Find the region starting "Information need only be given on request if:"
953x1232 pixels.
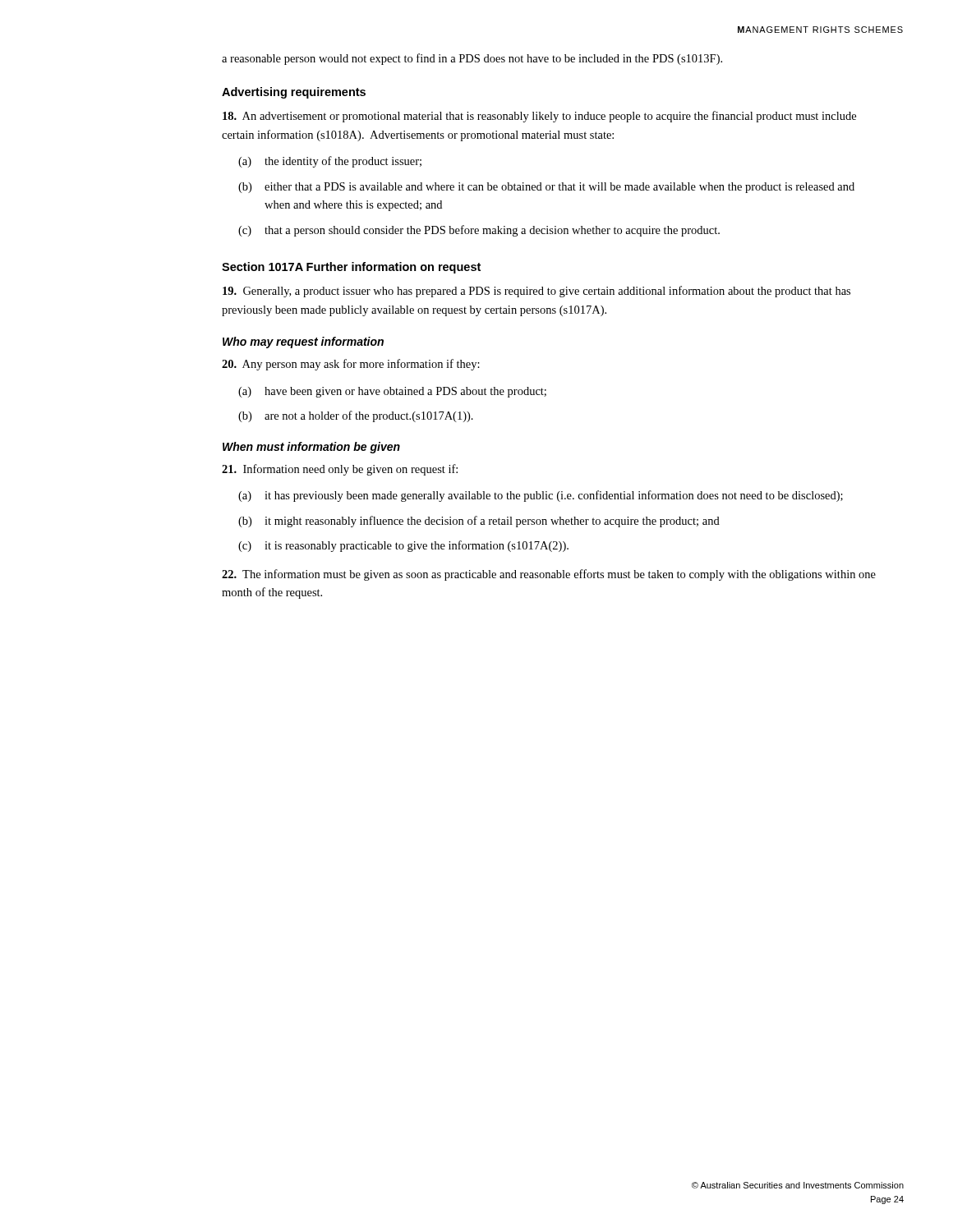340,469
